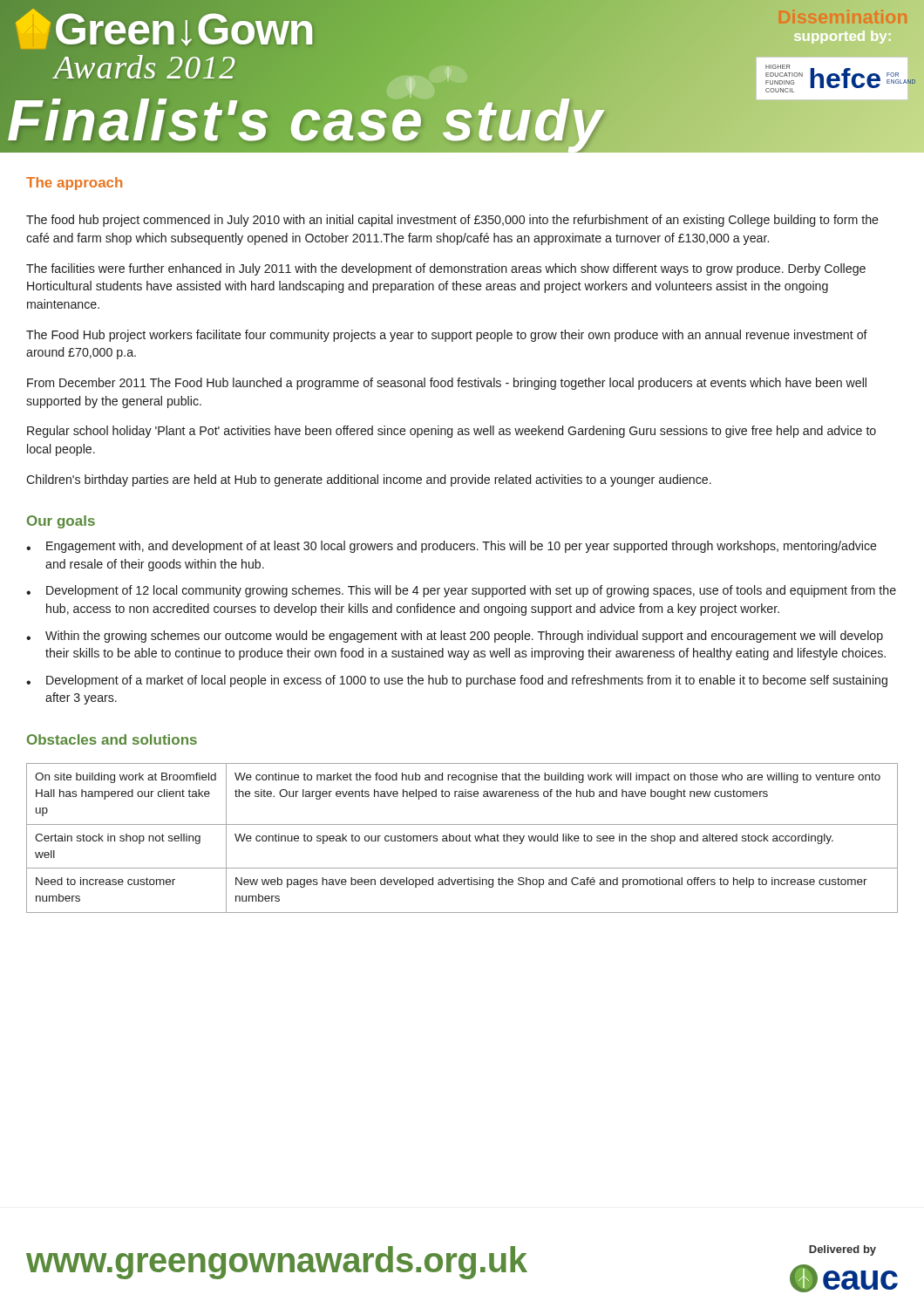Select the block starting "Obstacles and solutions"
Viewport: 924px width, 1308px height.
pos(112,740)
